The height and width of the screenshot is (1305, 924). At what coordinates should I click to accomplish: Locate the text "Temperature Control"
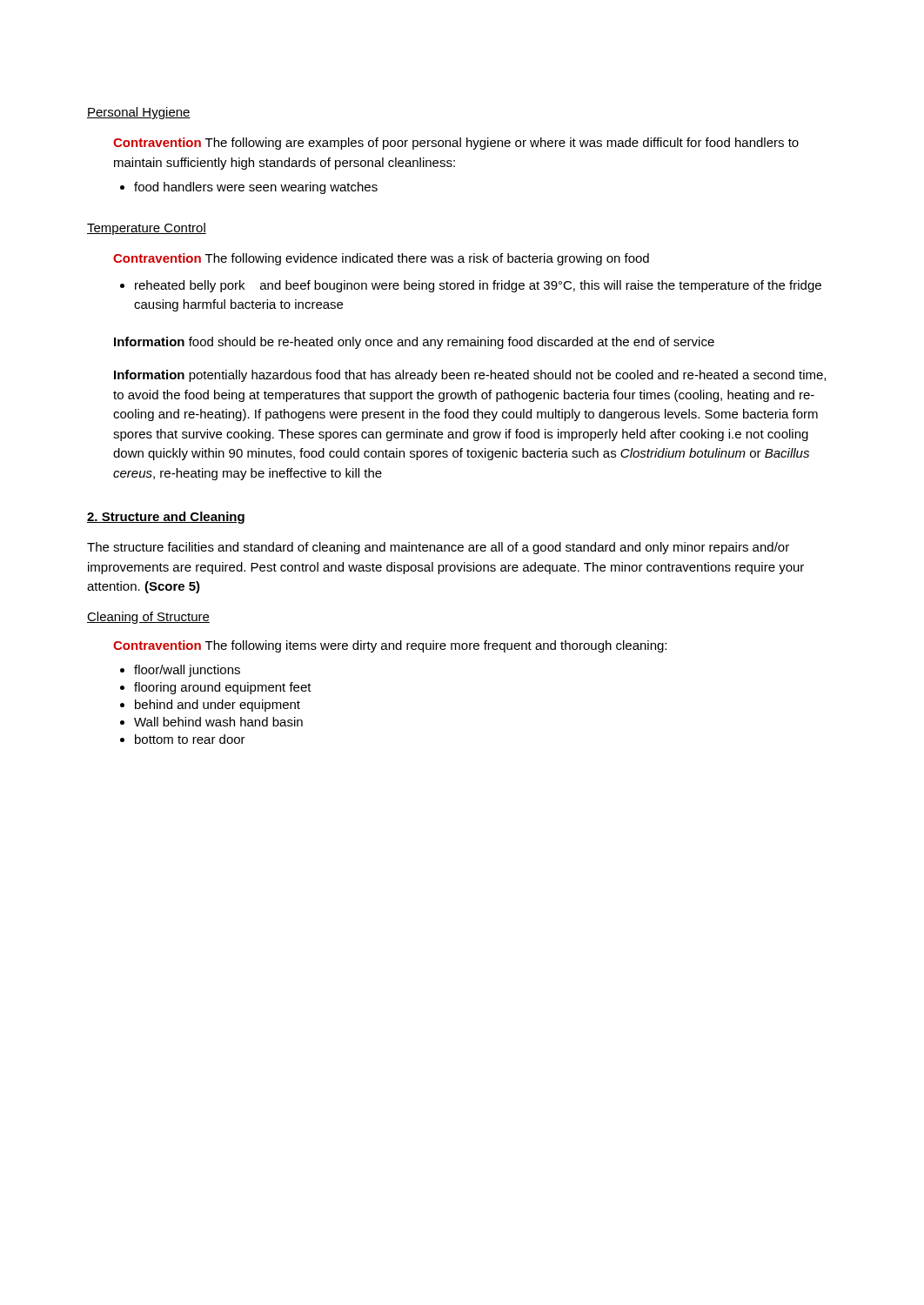(x=147, y=228)
